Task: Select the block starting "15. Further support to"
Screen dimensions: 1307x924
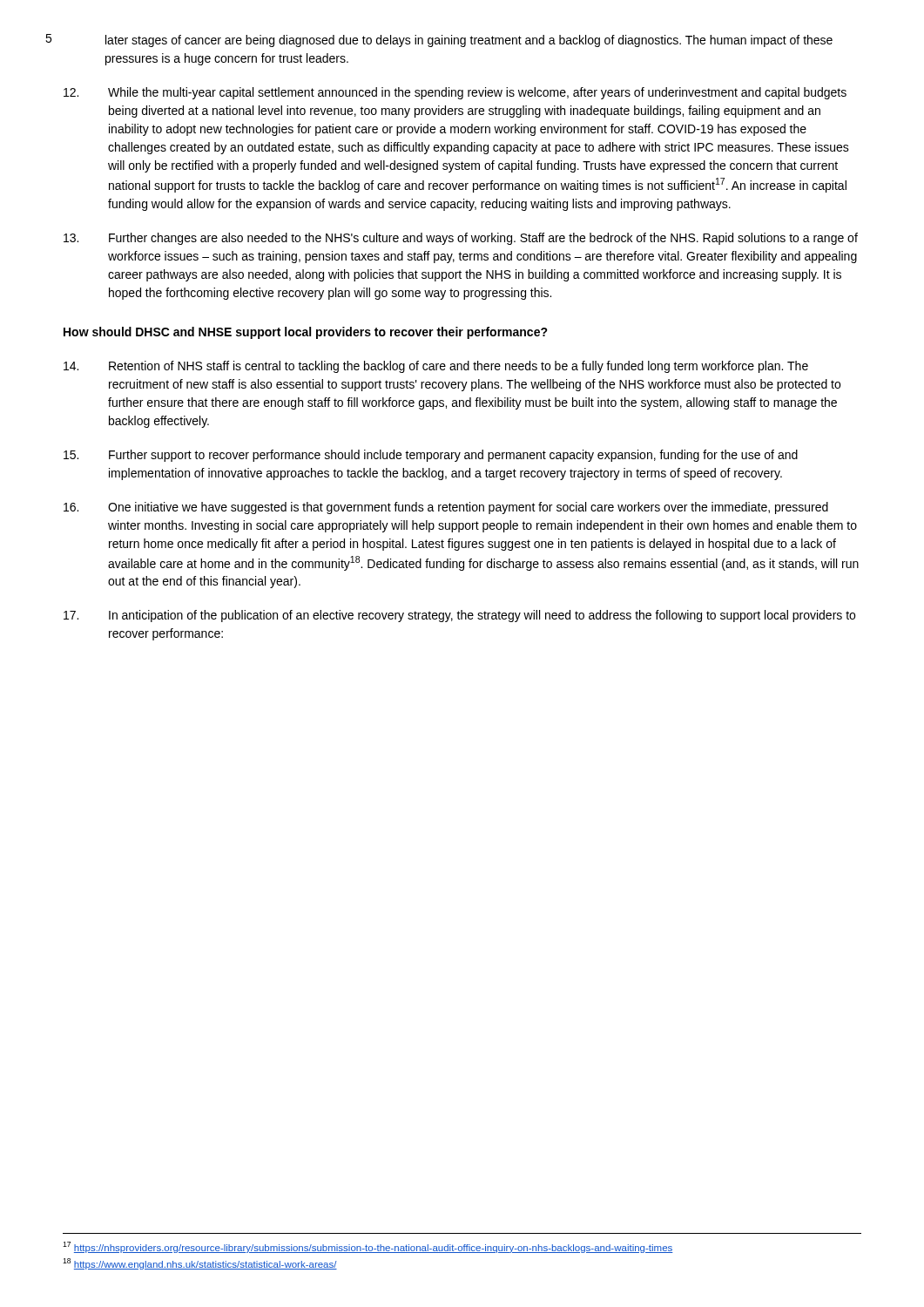Action: pos(462,464)
